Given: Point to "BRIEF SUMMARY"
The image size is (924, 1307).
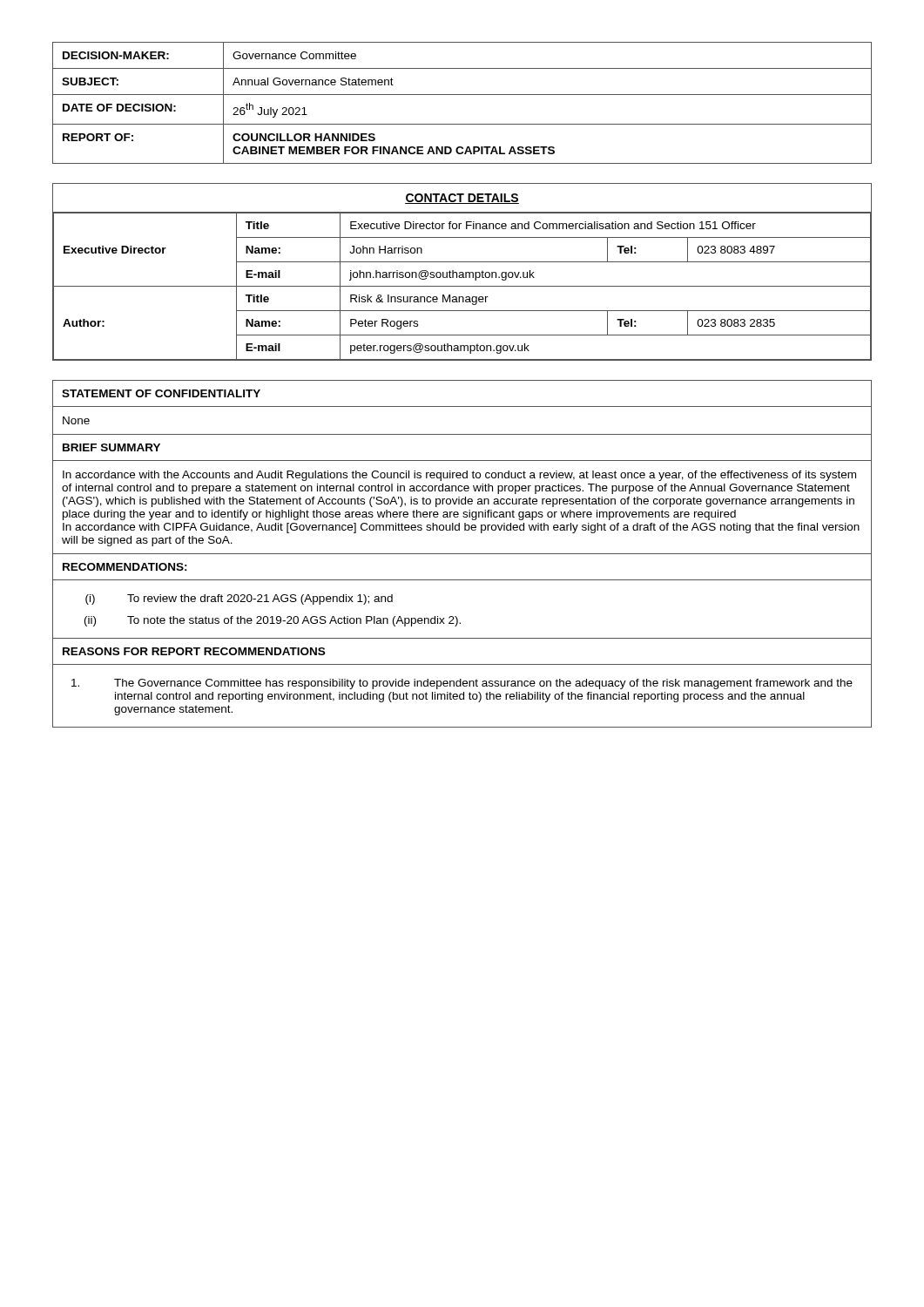Looking at the screenshot, I should point(111,447).
